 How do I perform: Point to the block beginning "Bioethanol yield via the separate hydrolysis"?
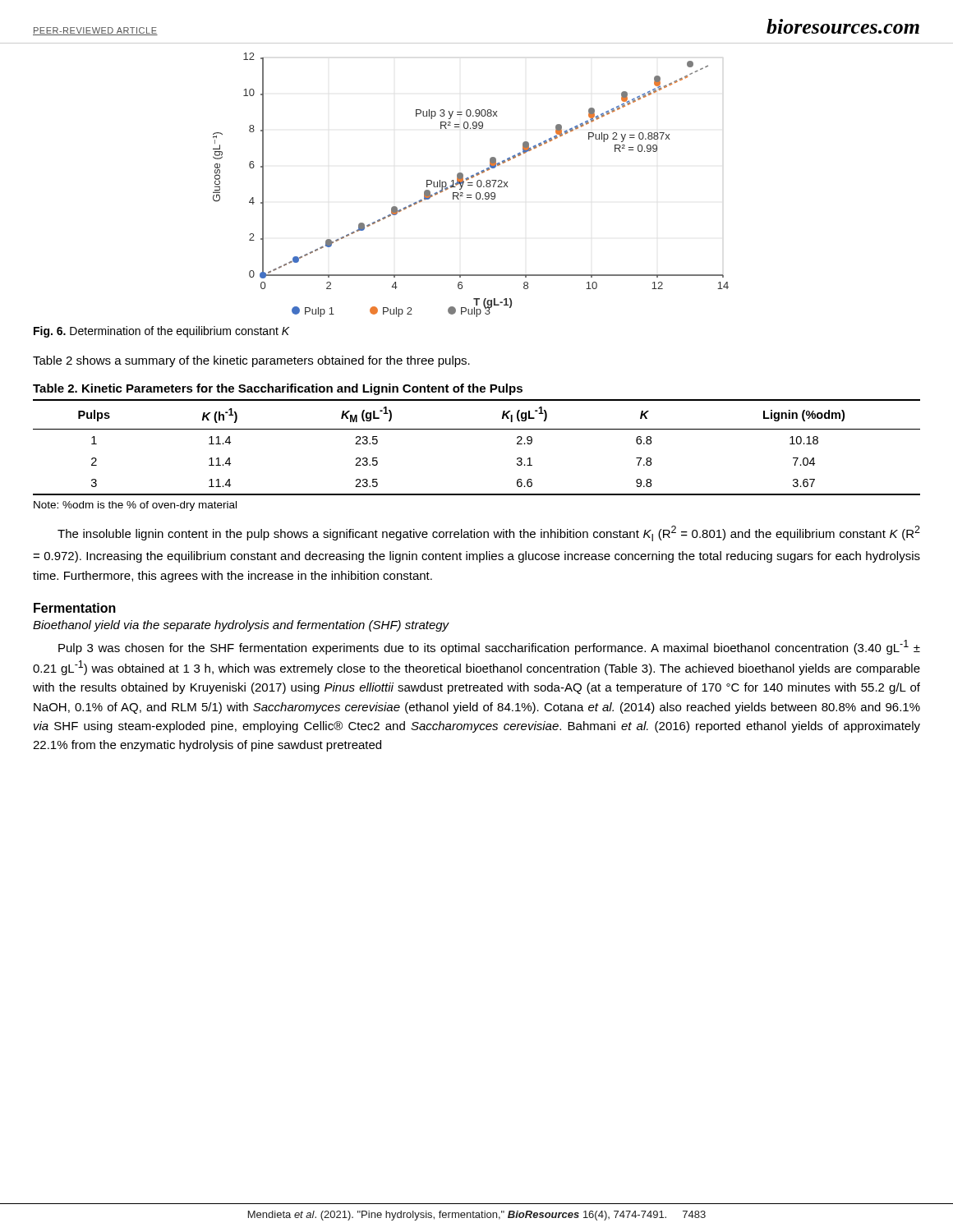[241, 625]
